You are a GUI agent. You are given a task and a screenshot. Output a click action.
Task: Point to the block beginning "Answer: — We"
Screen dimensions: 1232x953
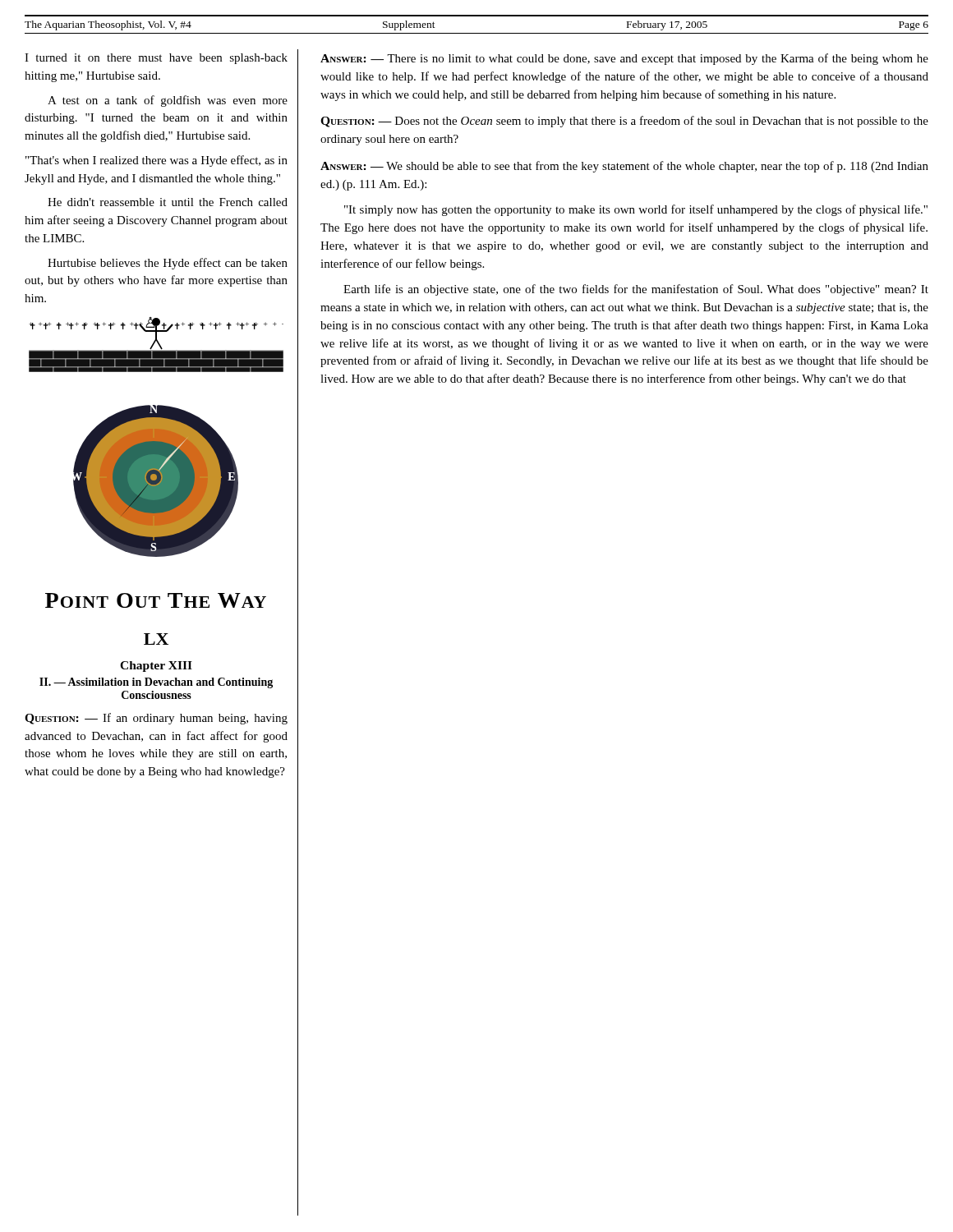pos(624,175)
